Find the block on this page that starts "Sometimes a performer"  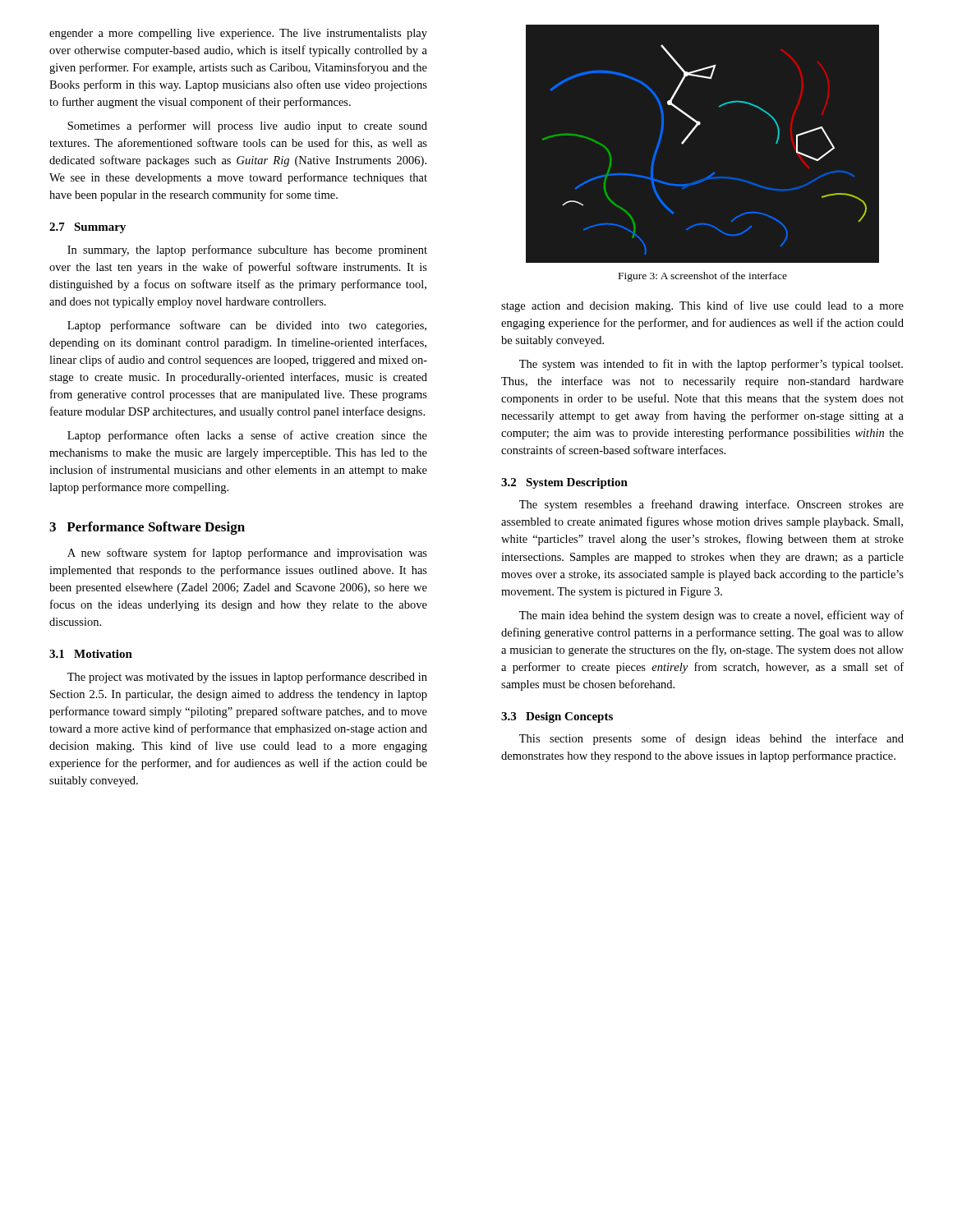coord(238,161)
